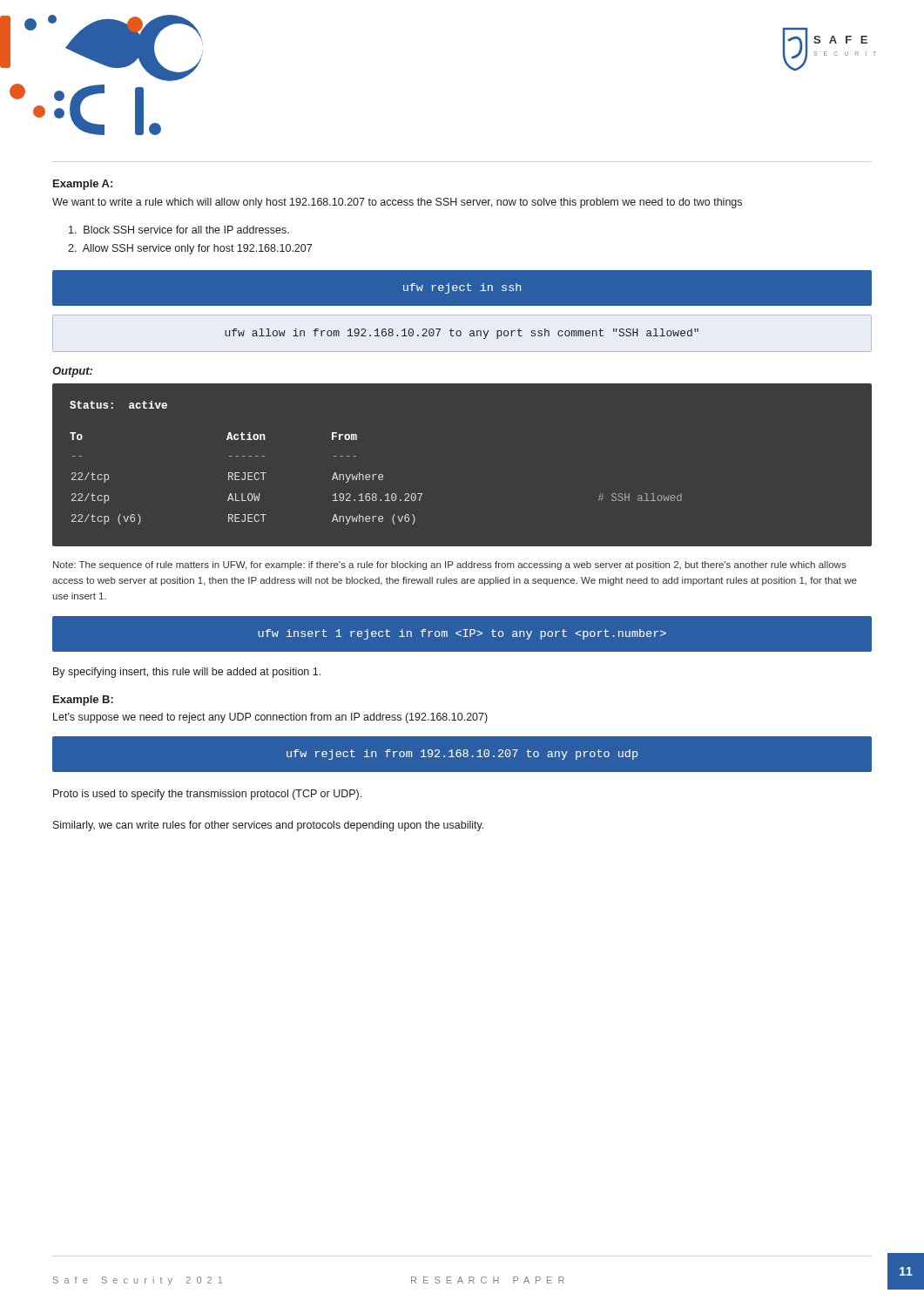924x1307 pixels.
Task: Point to the element starting "2. Allow SSH service only"
Action: click(x=190, y=248)
